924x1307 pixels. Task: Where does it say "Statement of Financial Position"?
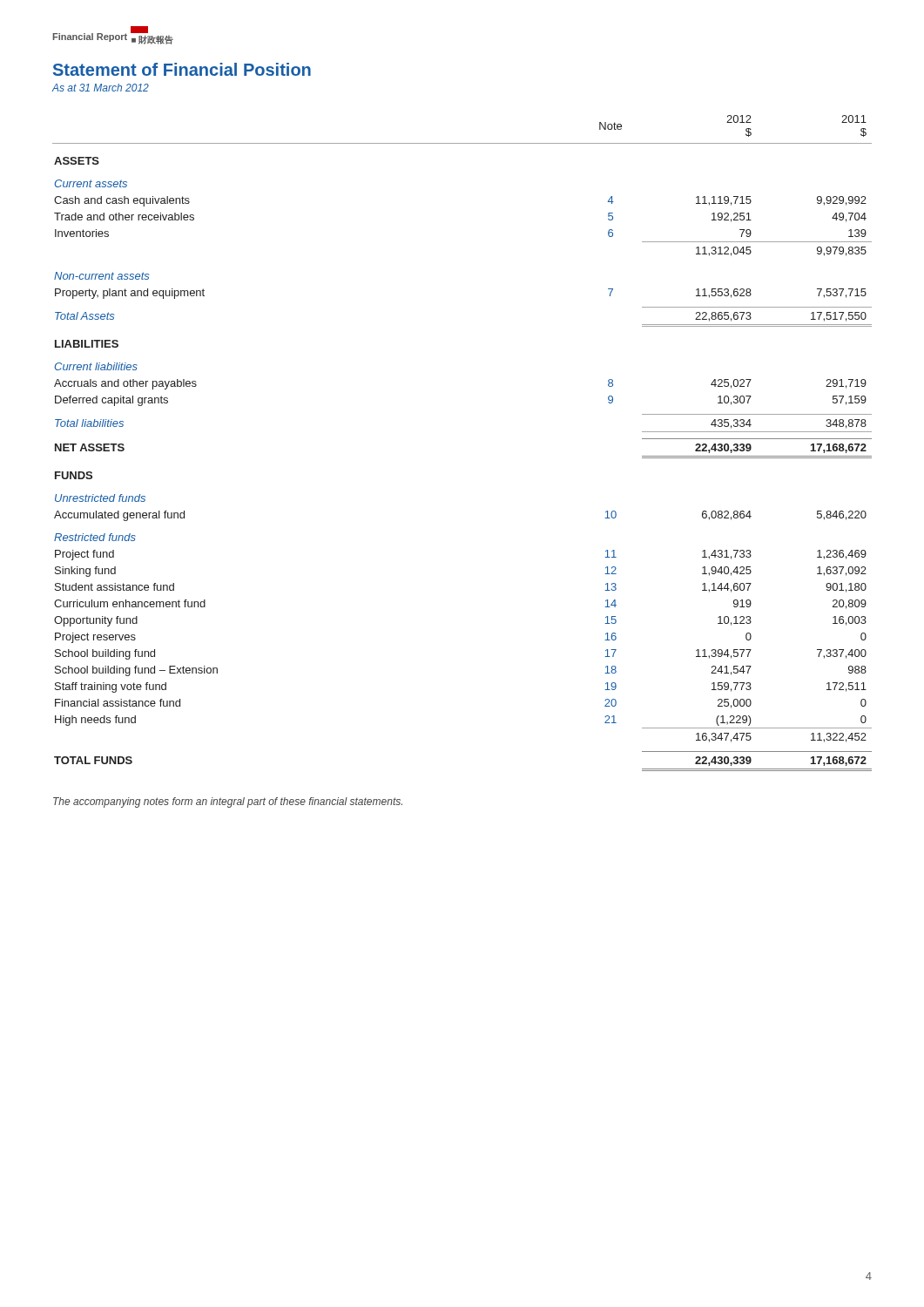click(x=182, y=70)
